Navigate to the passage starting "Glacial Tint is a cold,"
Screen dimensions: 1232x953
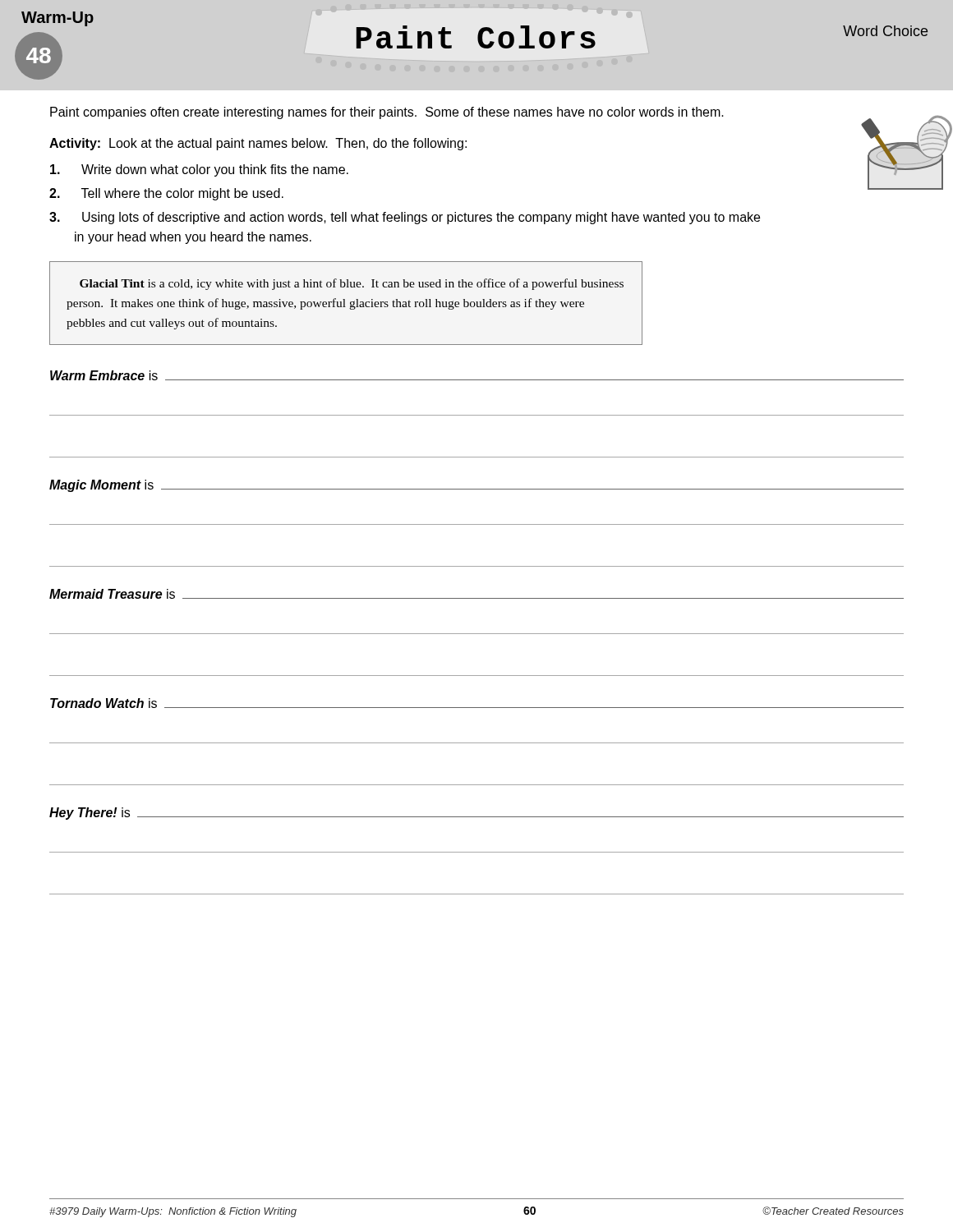click(345, 303)
